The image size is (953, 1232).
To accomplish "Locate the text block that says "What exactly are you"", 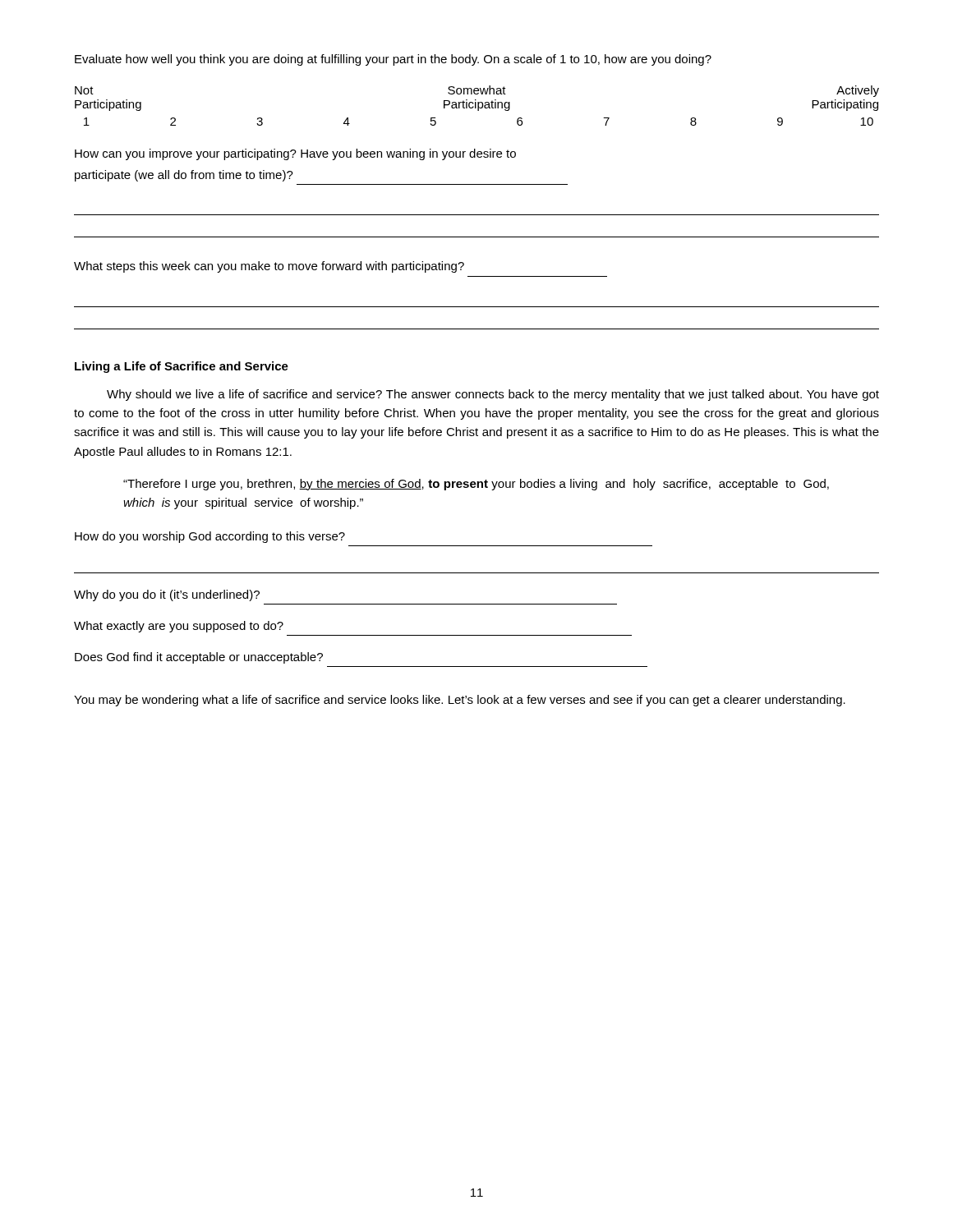I will coord(353,627).
